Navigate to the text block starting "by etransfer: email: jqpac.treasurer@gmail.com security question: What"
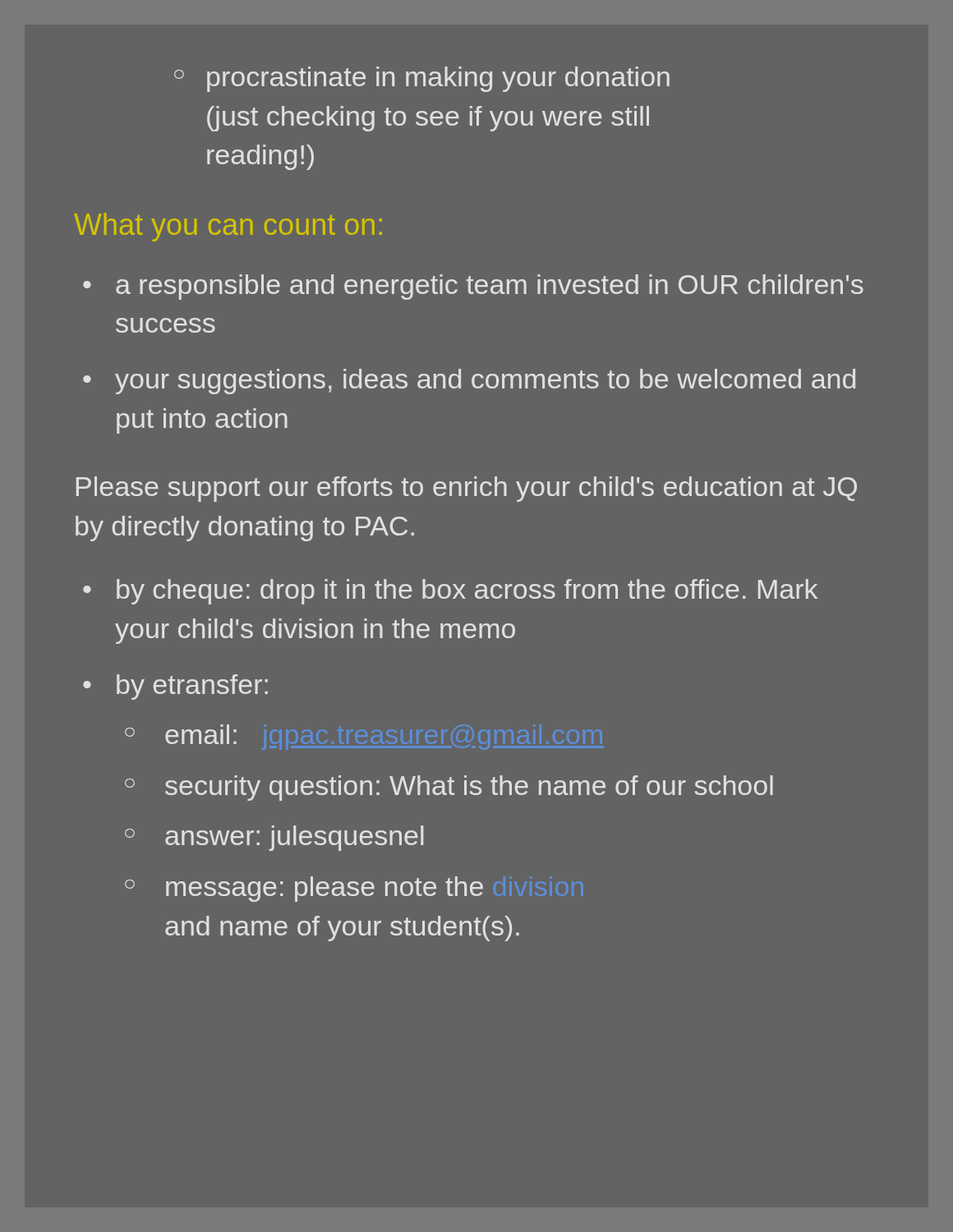The height and width of the screenshot is (1232, 953). pos(497,807)
